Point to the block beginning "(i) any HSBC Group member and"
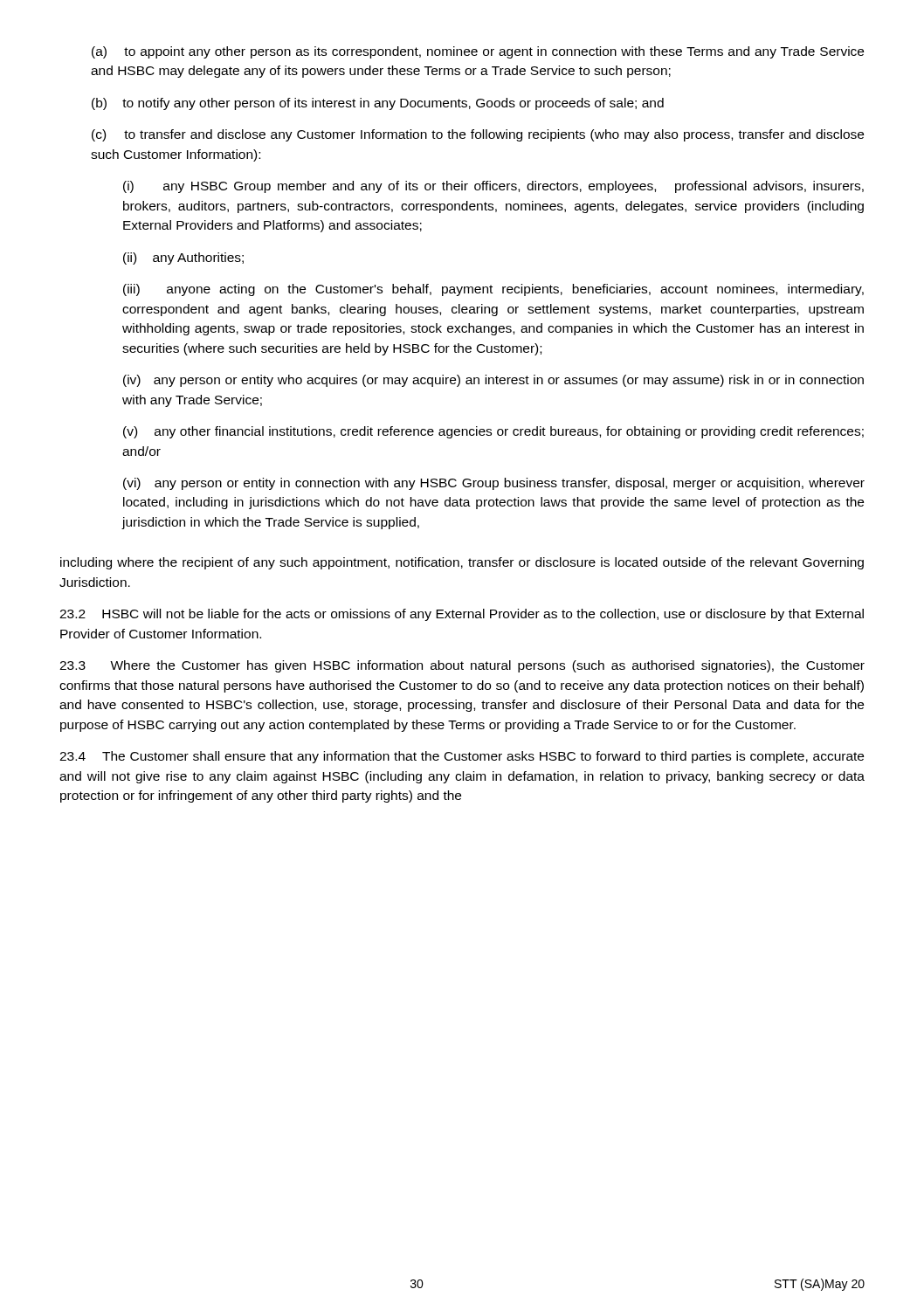 click(493, 205)
